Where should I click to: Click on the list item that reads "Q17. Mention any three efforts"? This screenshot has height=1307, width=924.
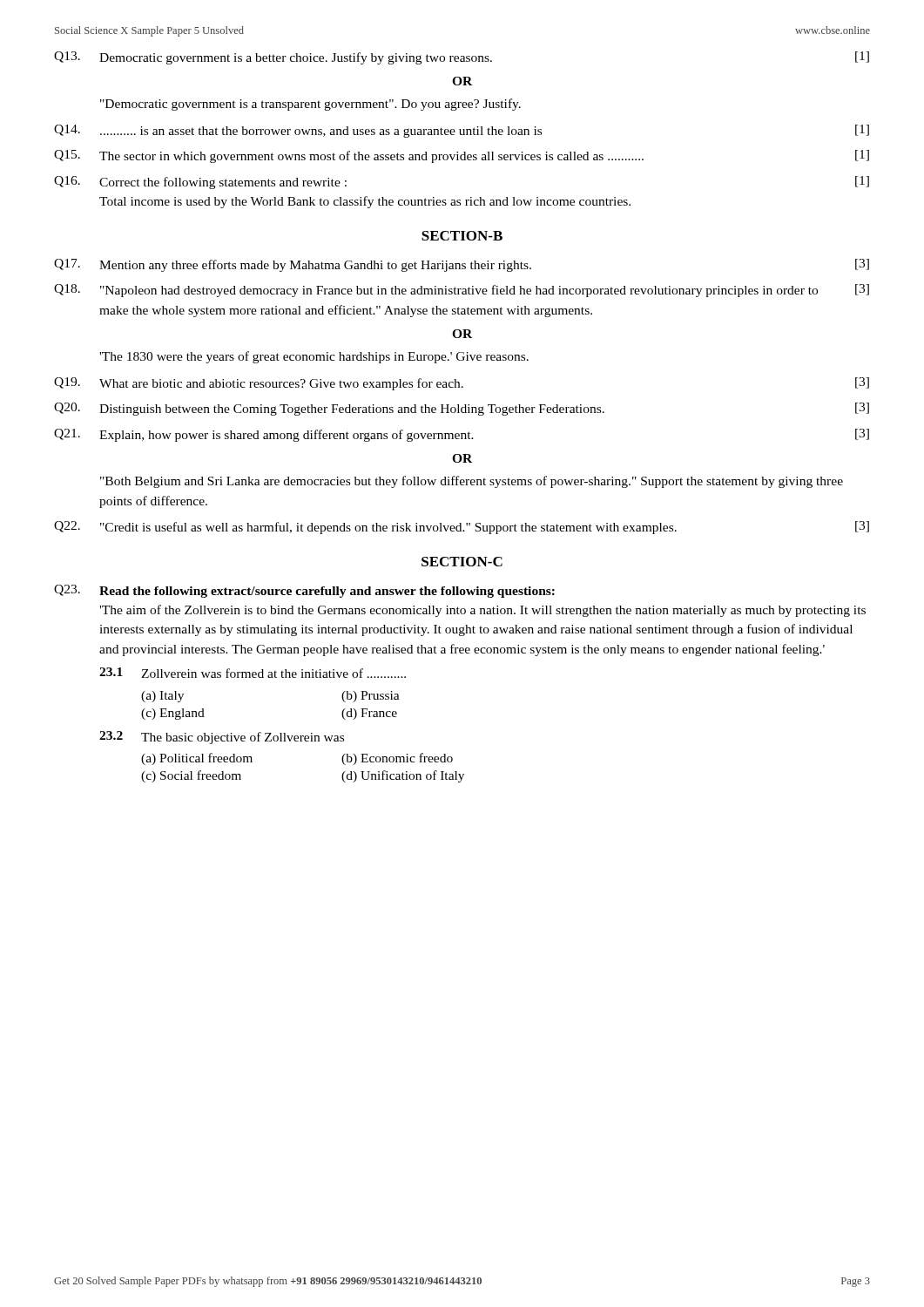[462, 265]
